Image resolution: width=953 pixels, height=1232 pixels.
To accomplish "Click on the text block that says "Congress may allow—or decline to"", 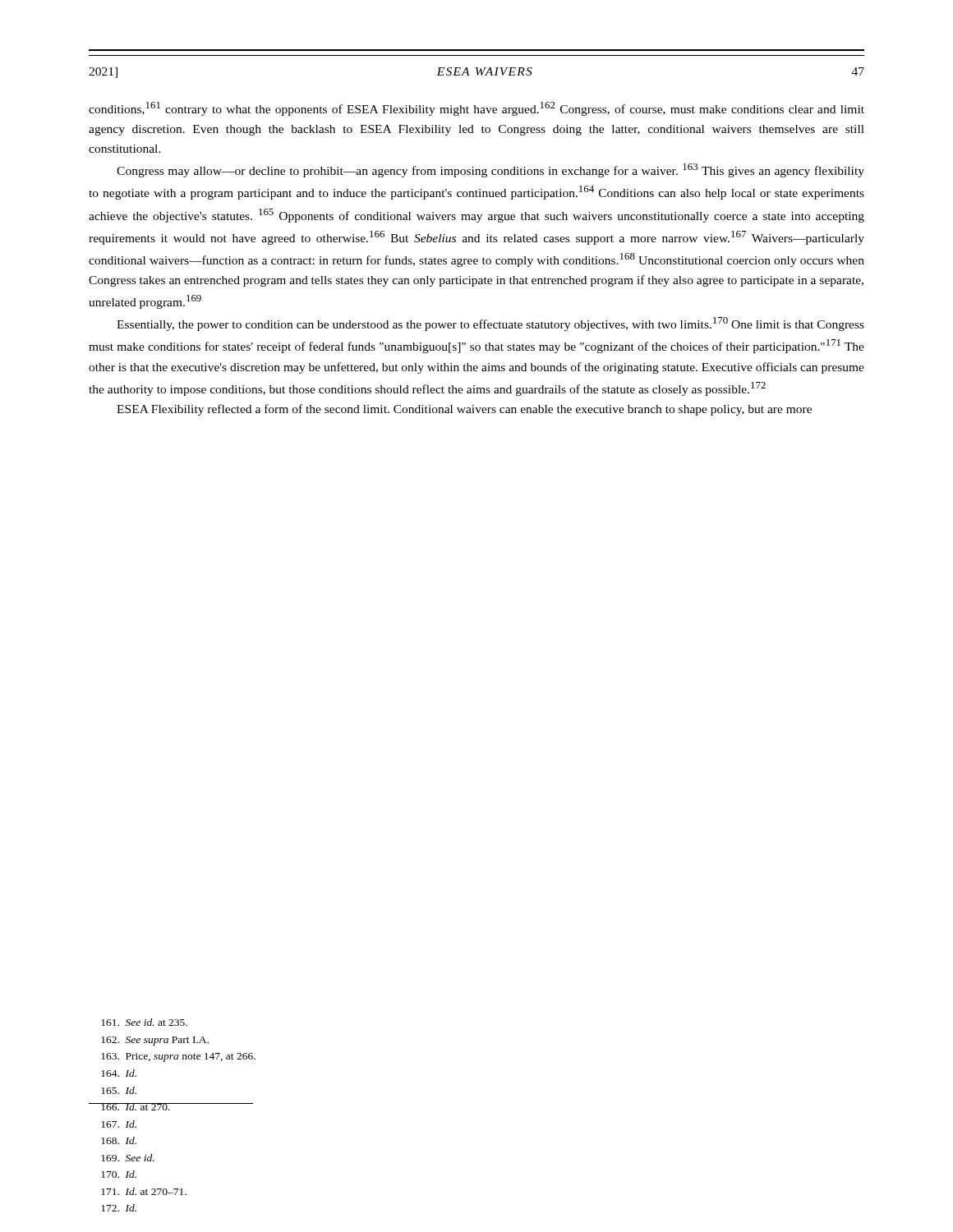I will point(476,235).
